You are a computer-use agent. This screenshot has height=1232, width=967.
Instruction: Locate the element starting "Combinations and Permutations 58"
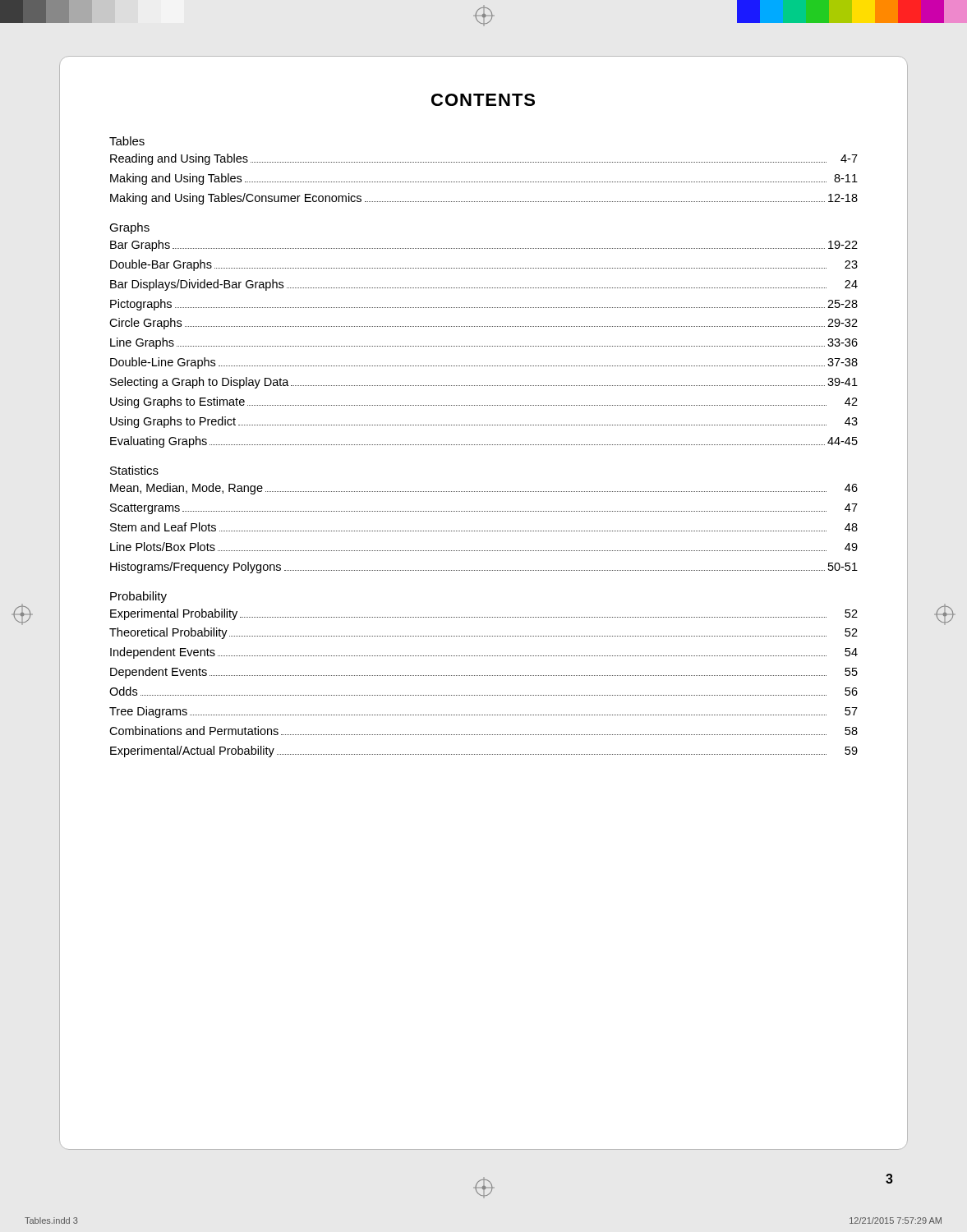[484, 732]
